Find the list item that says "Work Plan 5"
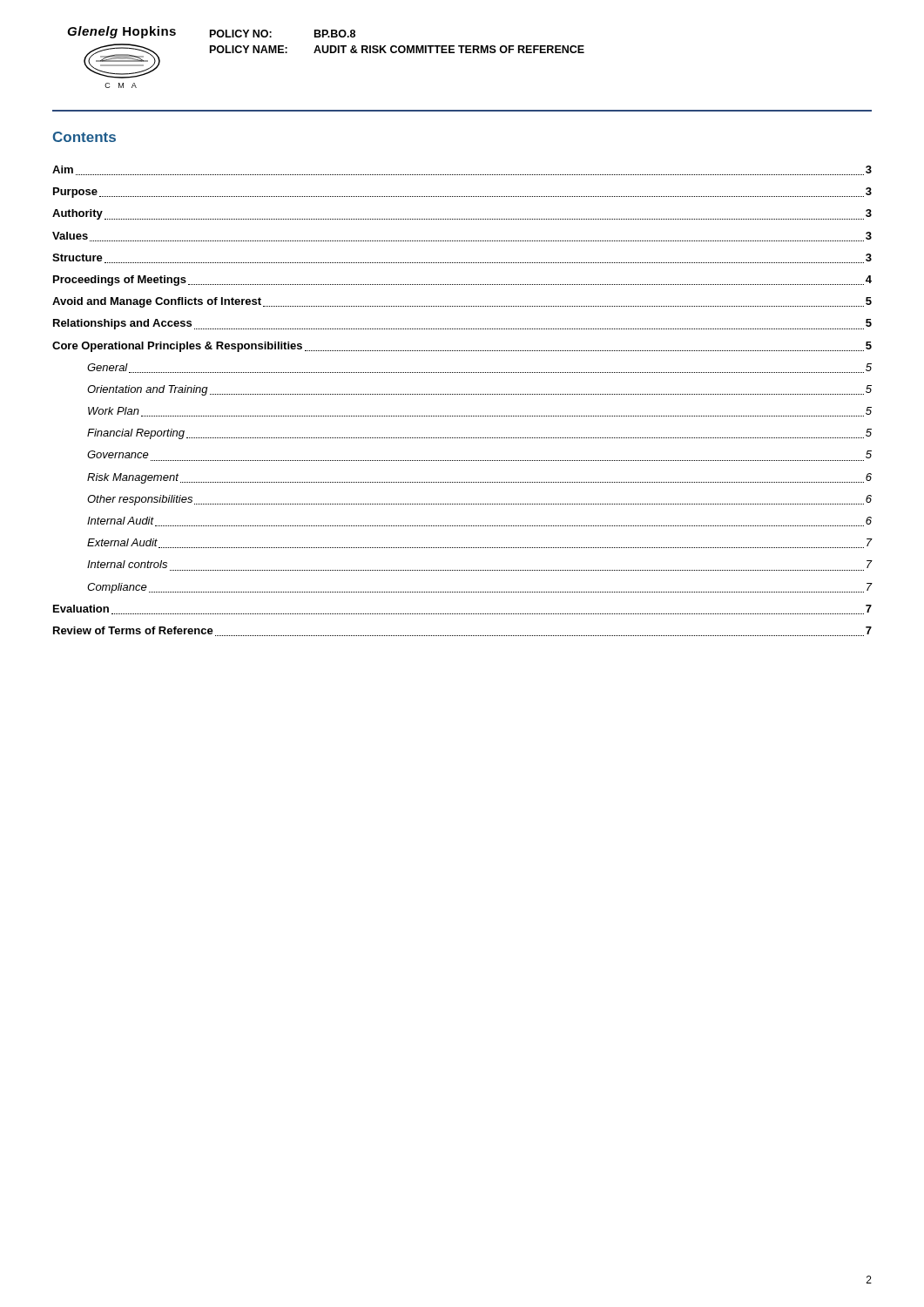Screen dimensions: 1307x924 pos(479,411)
